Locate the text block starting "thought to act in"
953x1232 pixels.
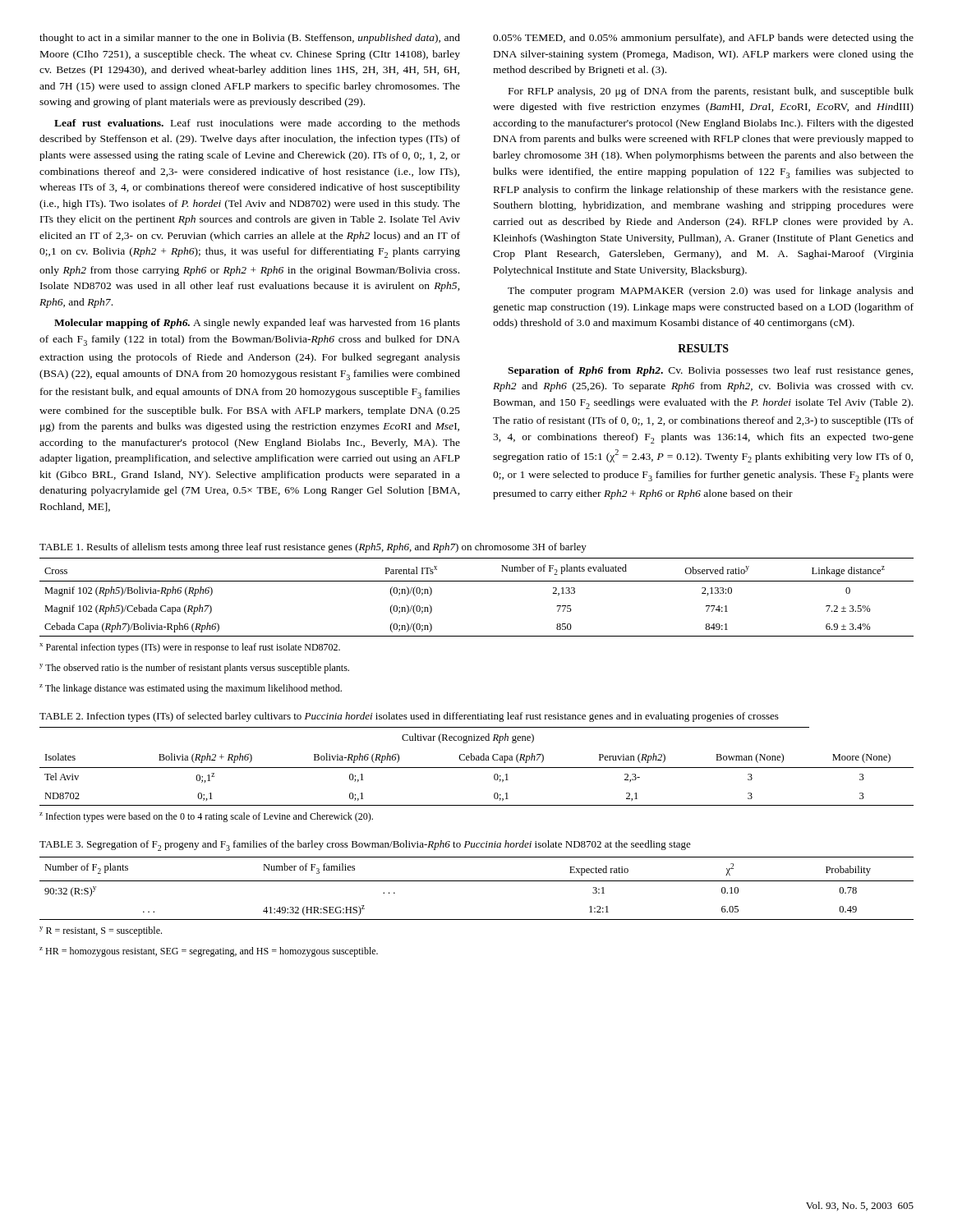[250, 70]
